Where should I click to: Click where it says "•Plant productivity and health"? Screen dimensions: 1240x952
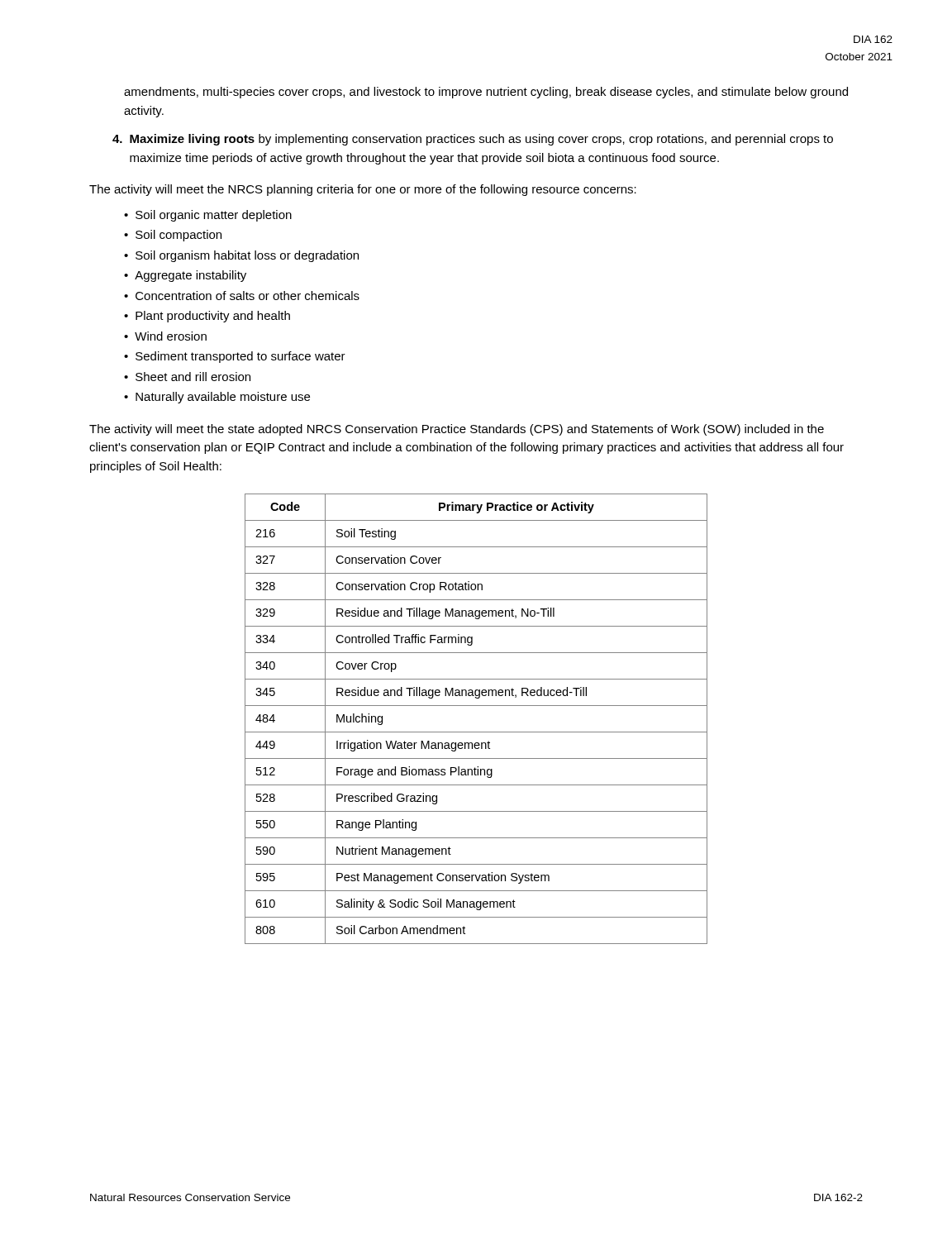207,316
